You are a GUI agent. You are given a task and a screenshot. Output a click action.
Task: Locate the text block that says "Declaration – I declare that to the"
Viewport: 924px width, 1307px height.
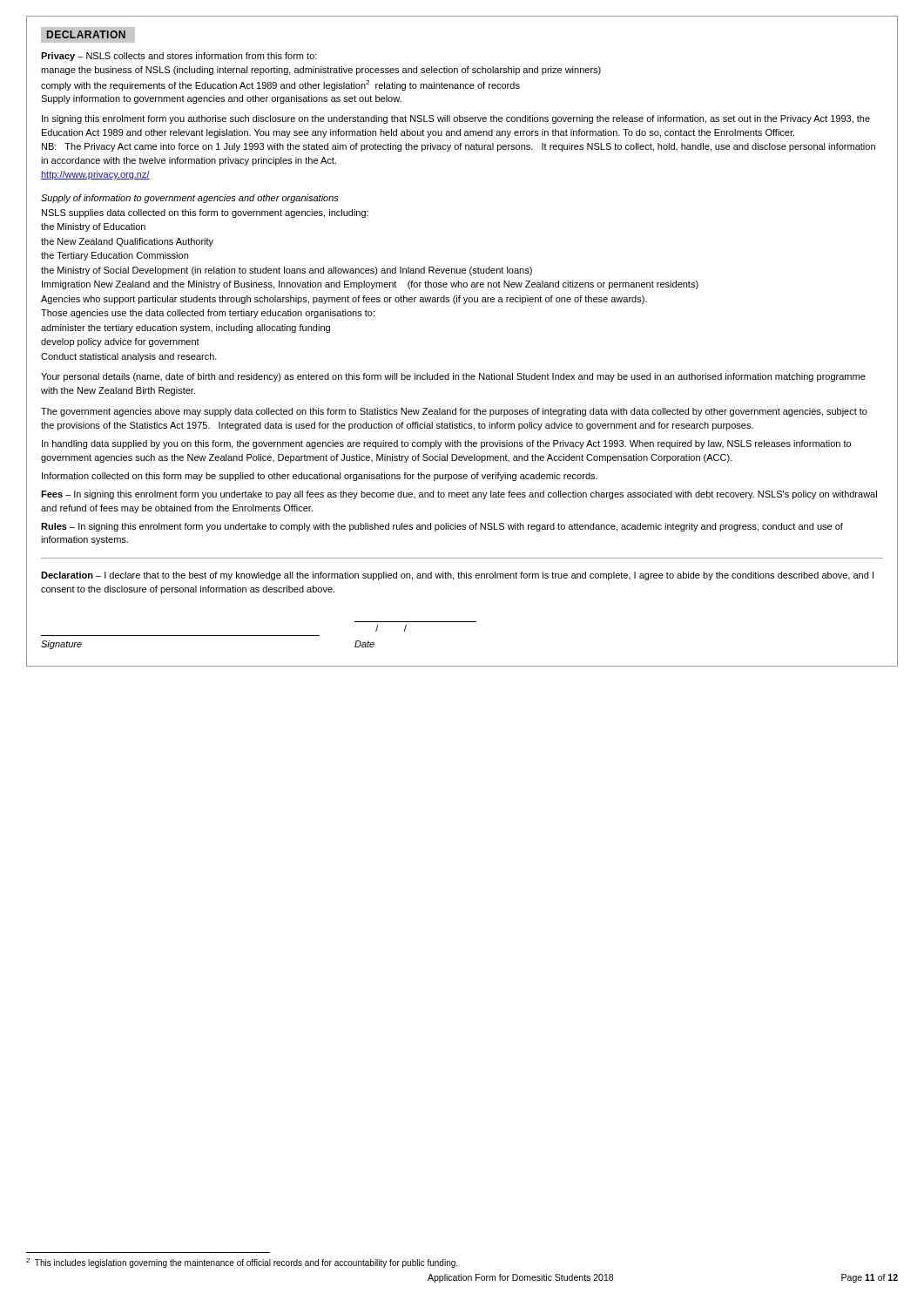(462, 611)
